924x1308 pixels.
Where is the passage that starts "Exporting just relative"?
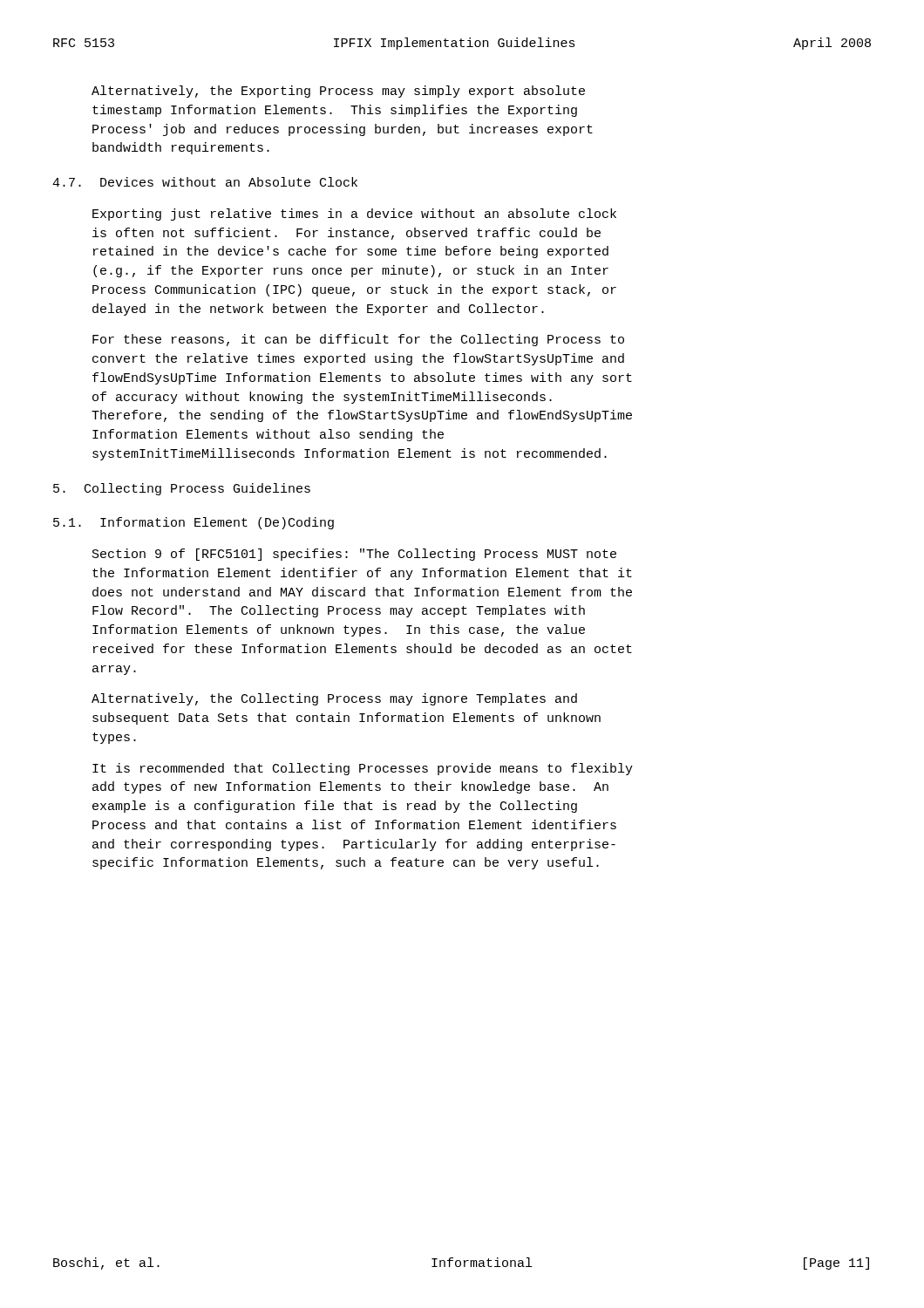point(354,262)
